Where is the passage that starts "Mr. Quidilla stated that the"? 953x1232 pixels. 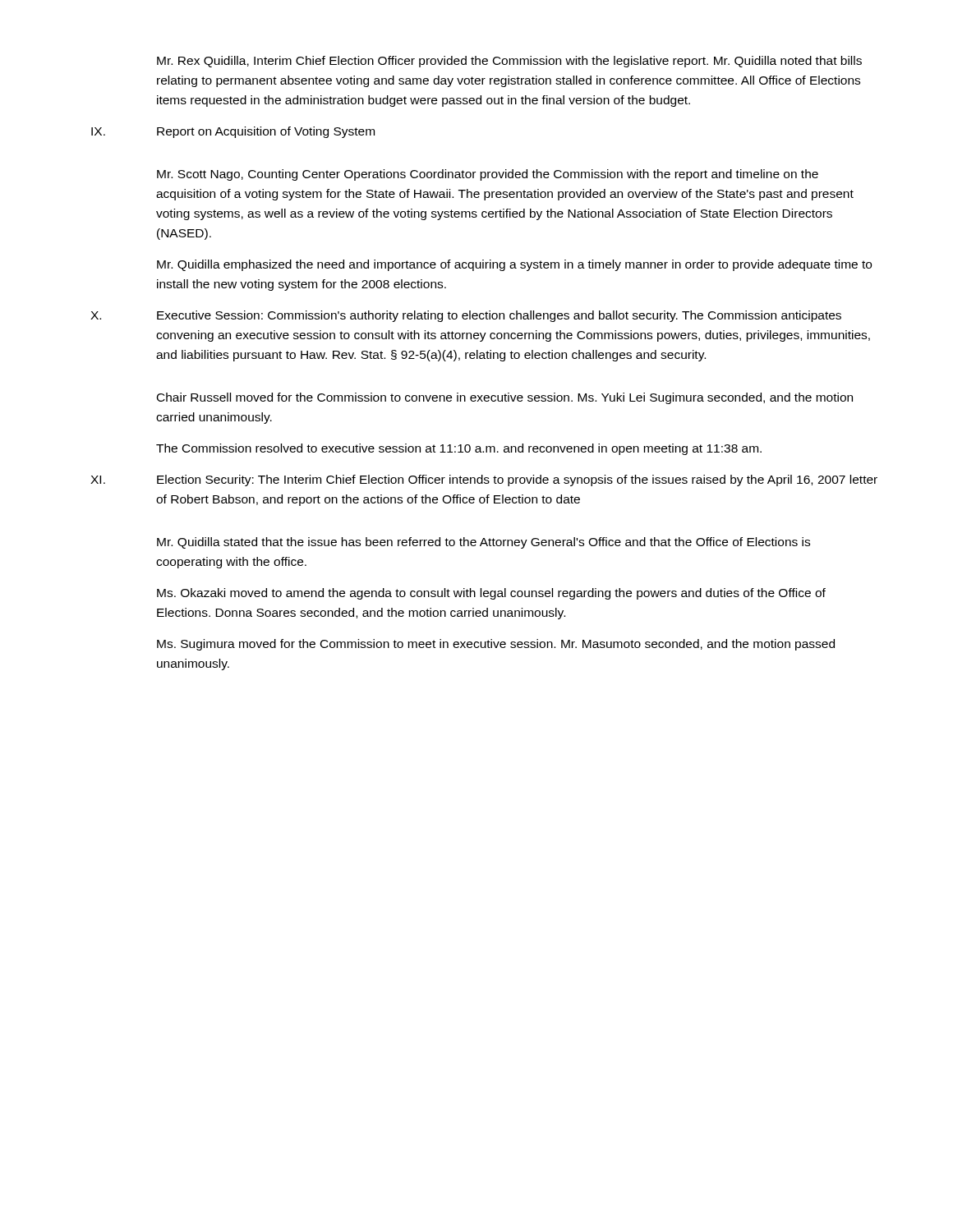[x=483, y=552]
